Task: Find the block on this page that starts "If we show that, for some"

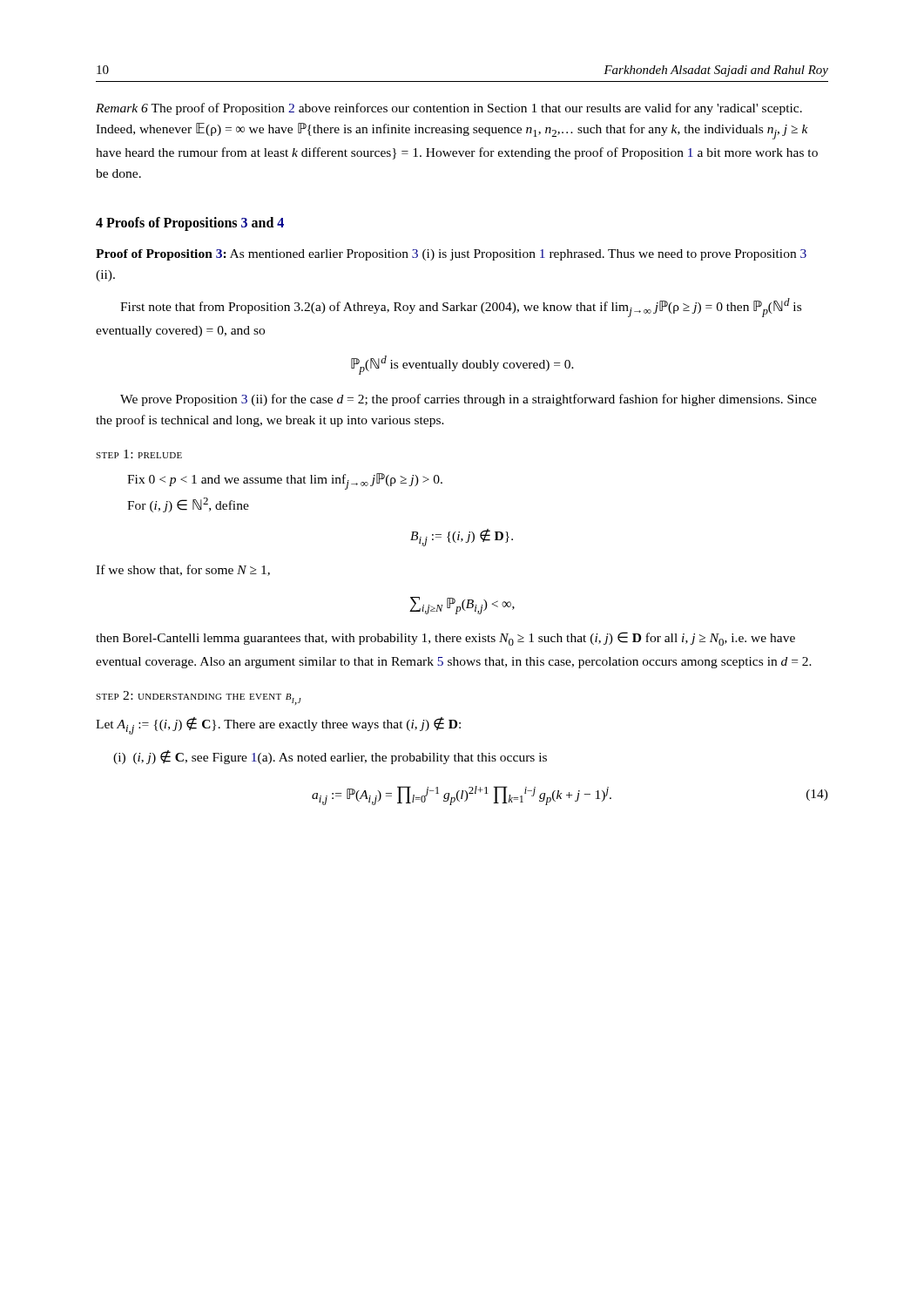Action: pos(183,570)
